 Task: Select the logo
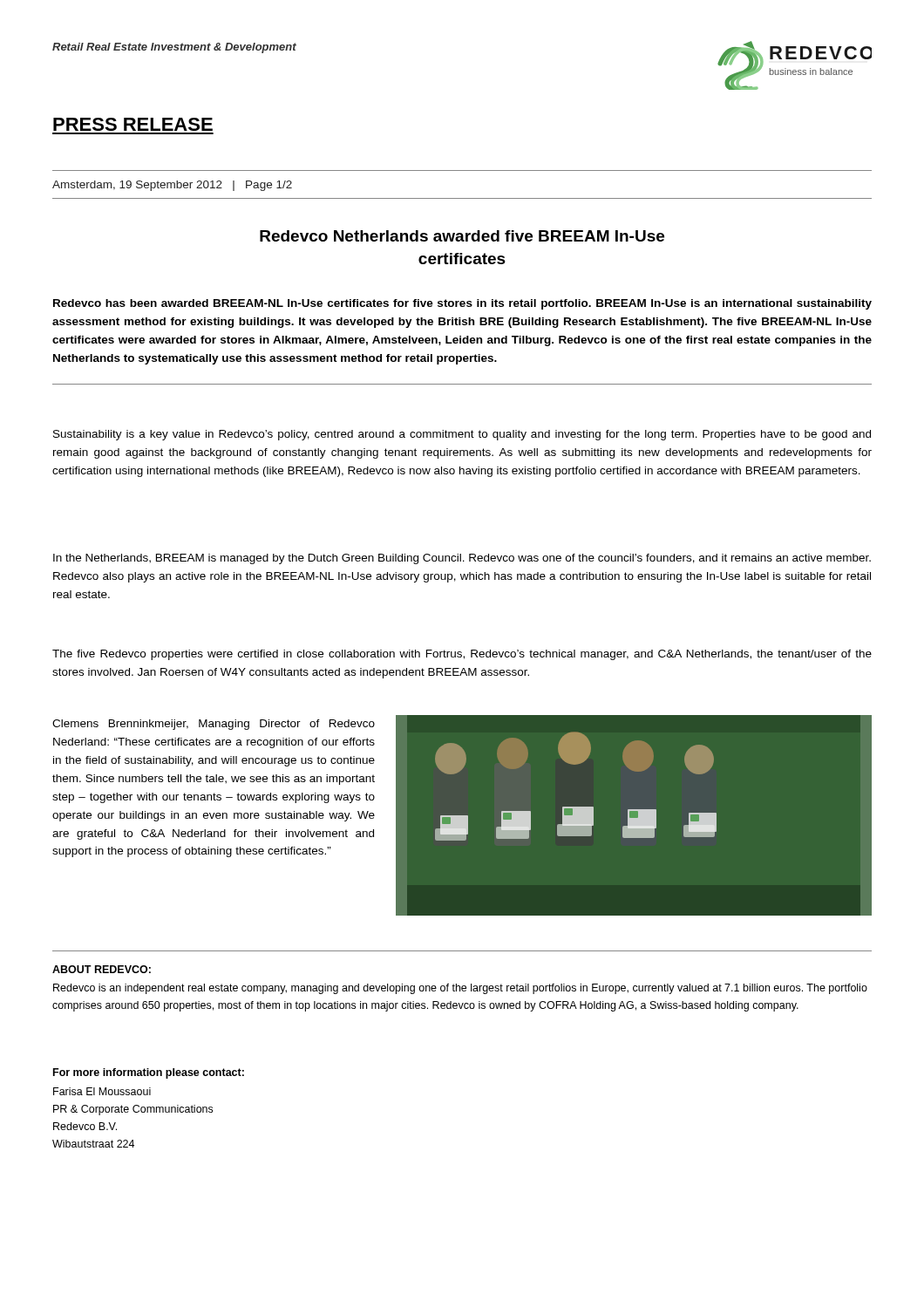coord(793,61)
